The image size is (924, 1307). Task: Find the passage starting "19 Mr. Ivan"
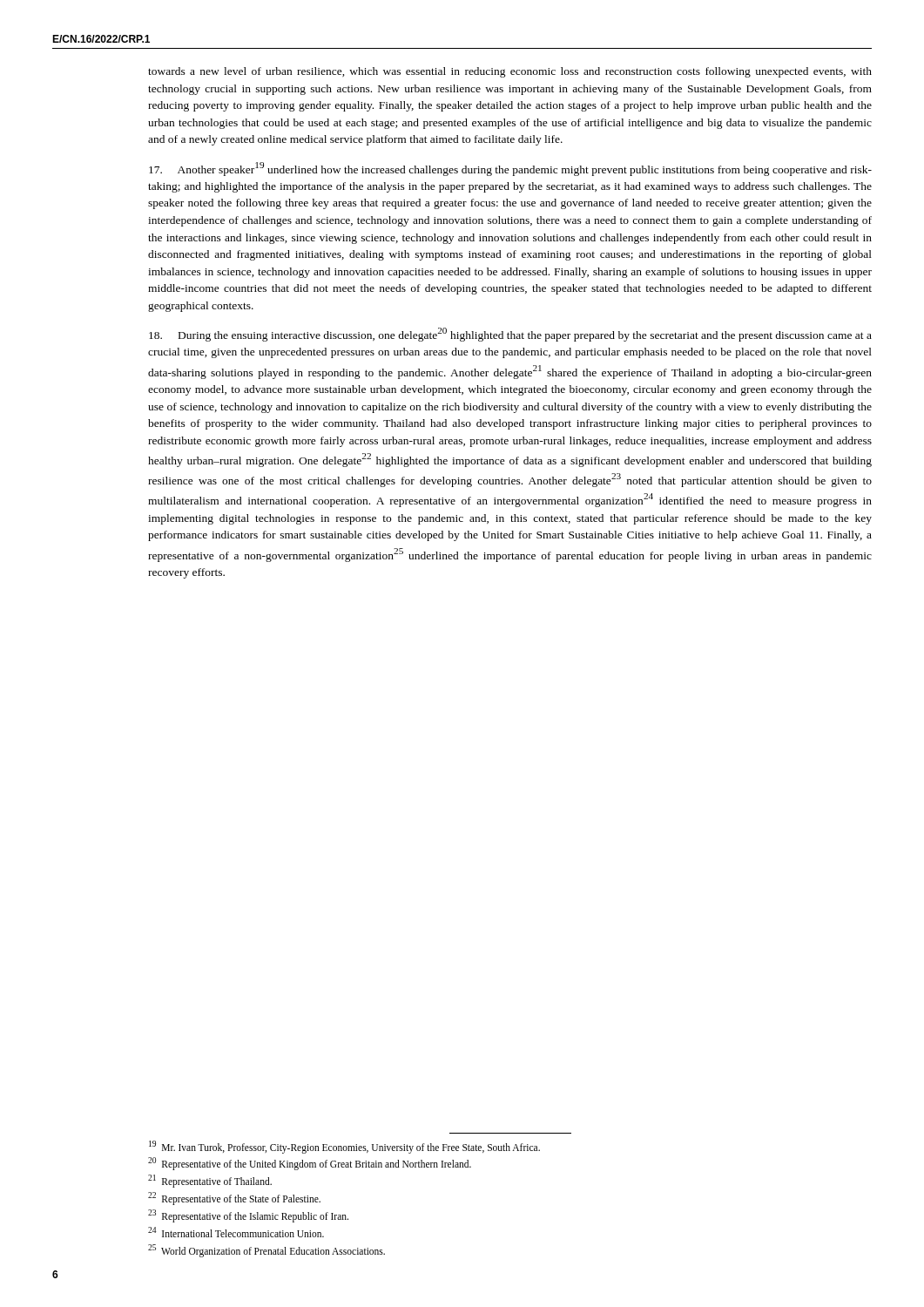(x=344, y=1145)
